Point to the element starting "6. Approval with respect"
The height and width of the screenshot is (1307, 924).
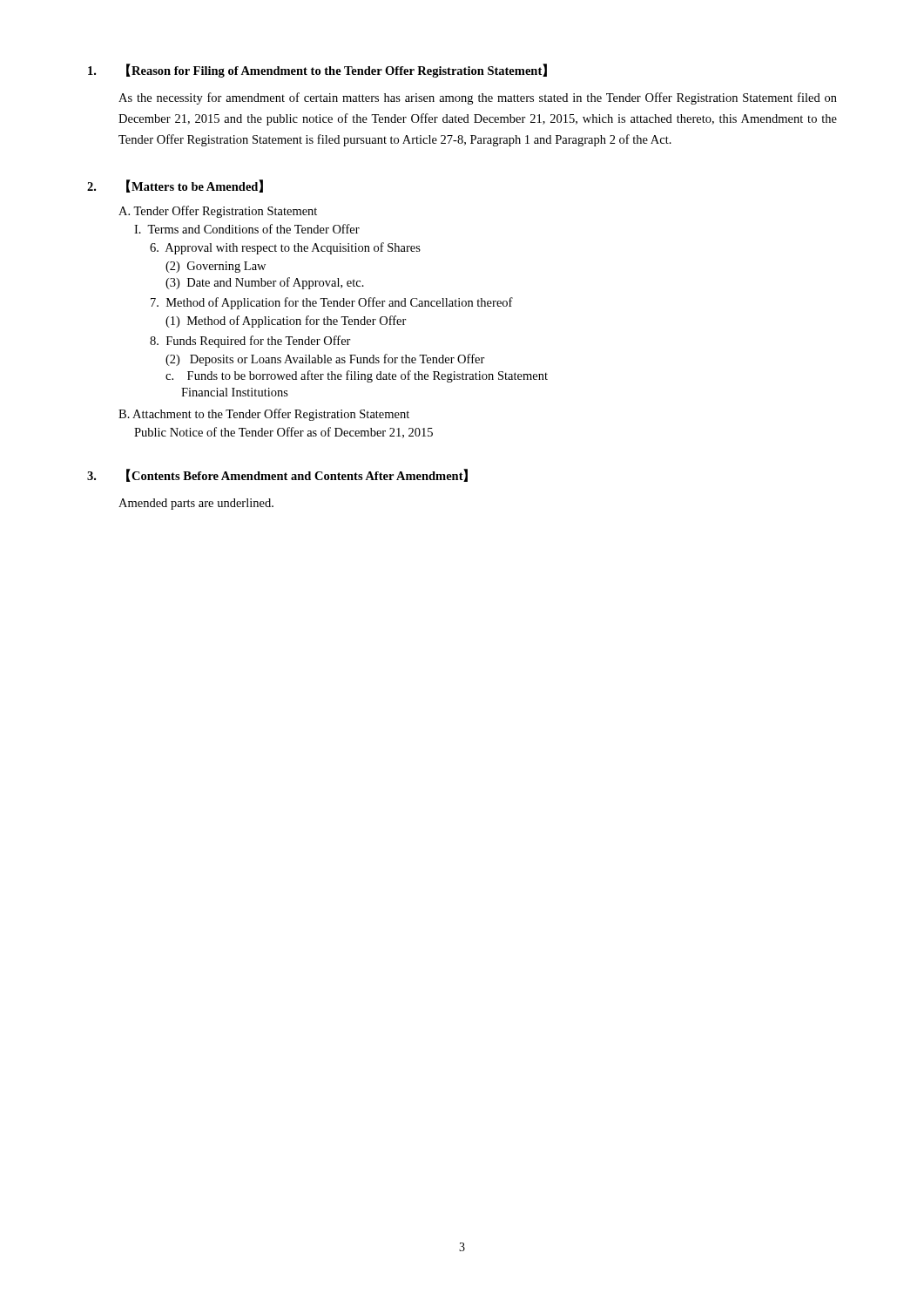point(285,247)
